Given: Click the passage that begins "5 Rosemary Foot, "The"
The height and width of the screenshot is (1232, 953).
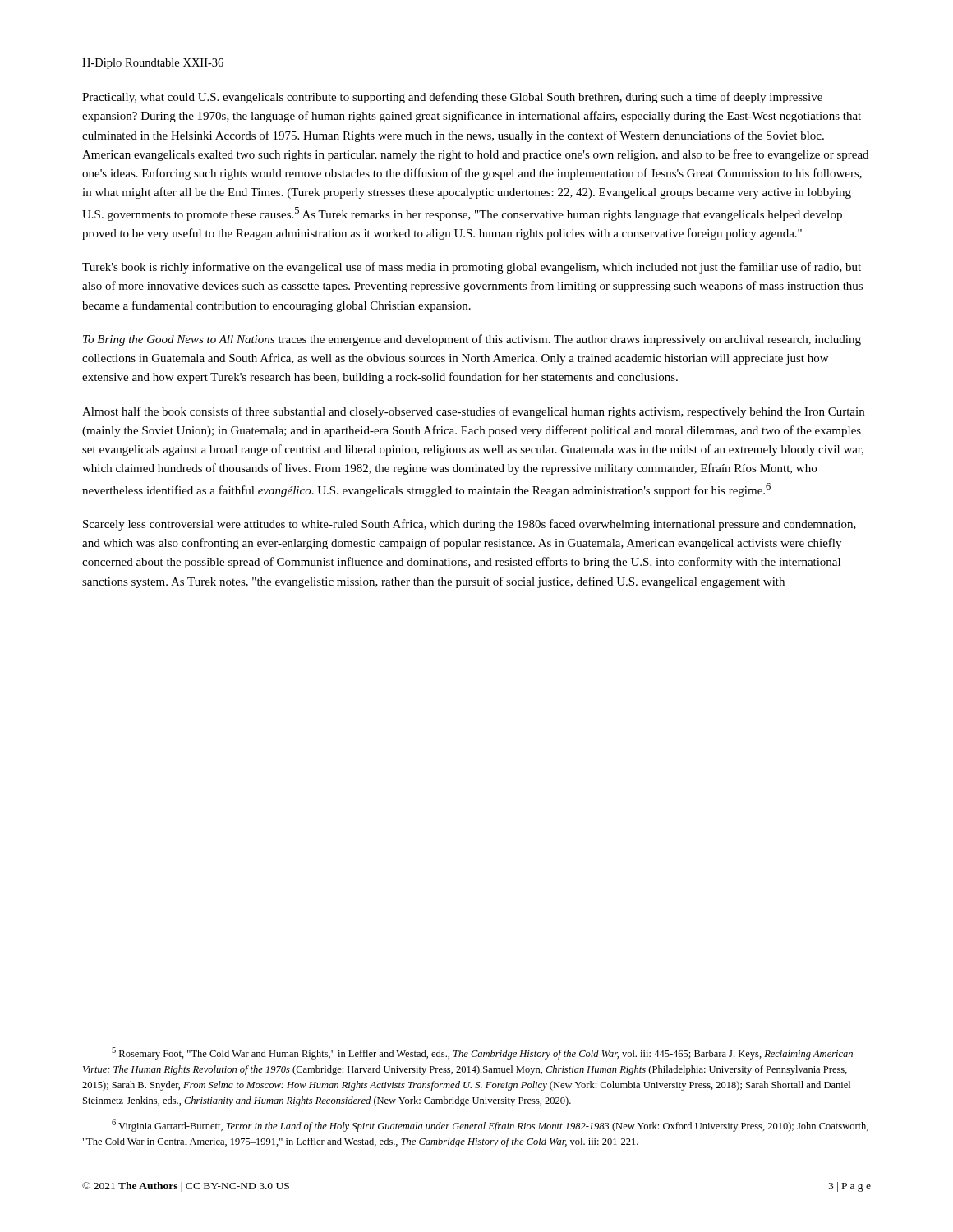Looking at the screenshot, I should (468, 1076).
